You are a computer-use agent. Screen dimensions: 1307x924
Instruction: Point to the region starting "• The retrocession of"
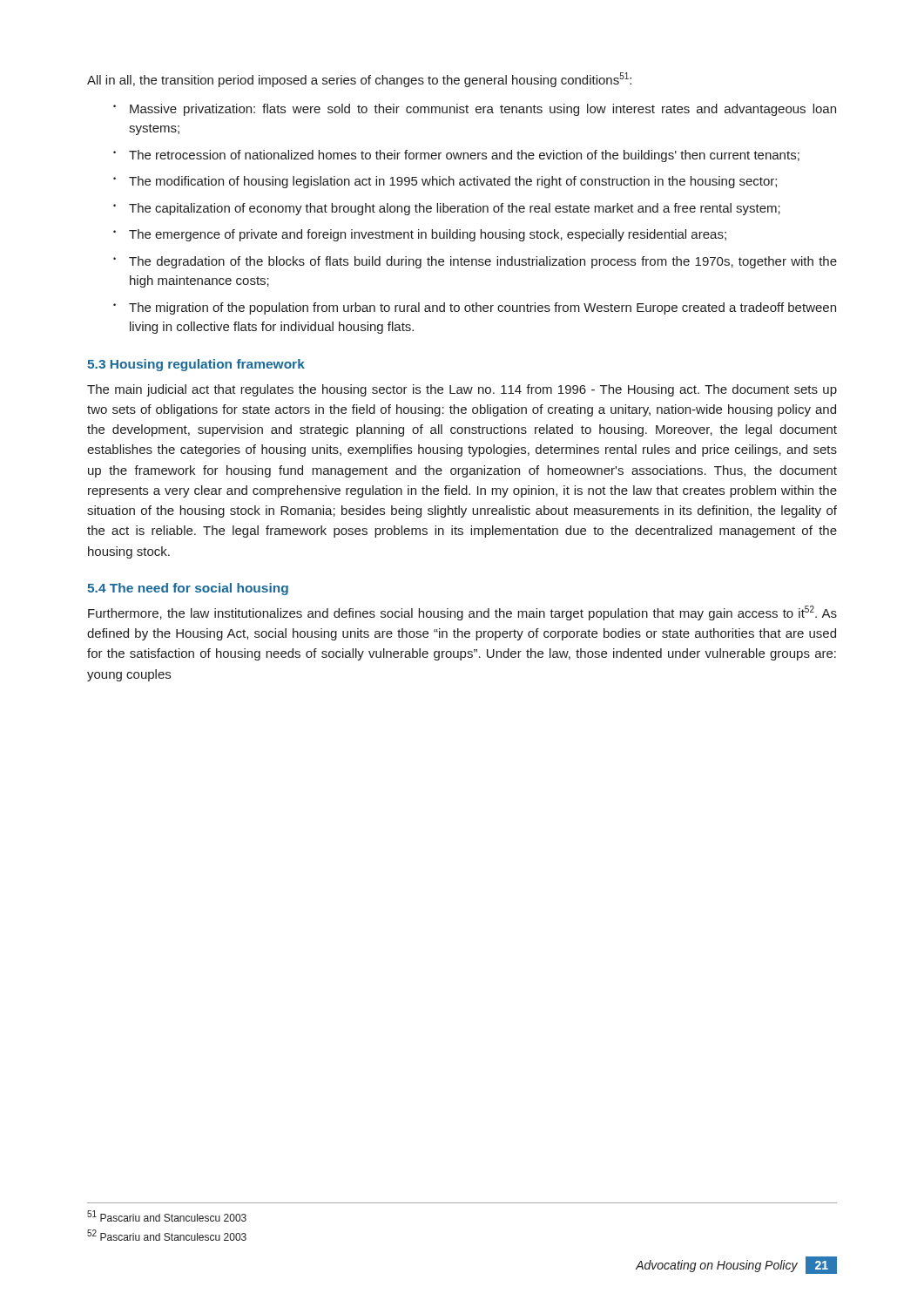pos(475,155)
